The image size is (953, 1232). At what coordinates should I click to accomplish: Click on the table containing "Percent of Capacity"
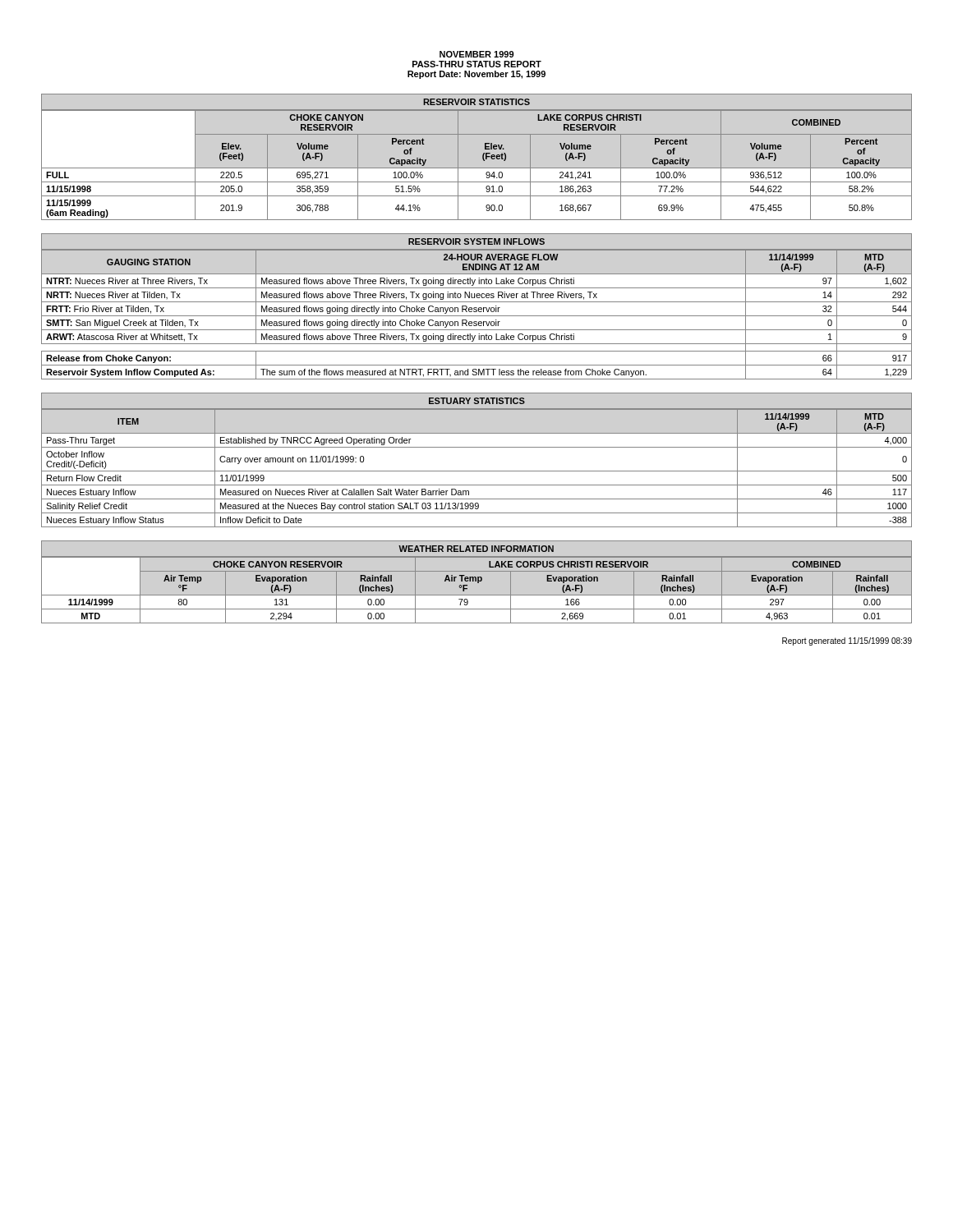pos(476,157)
